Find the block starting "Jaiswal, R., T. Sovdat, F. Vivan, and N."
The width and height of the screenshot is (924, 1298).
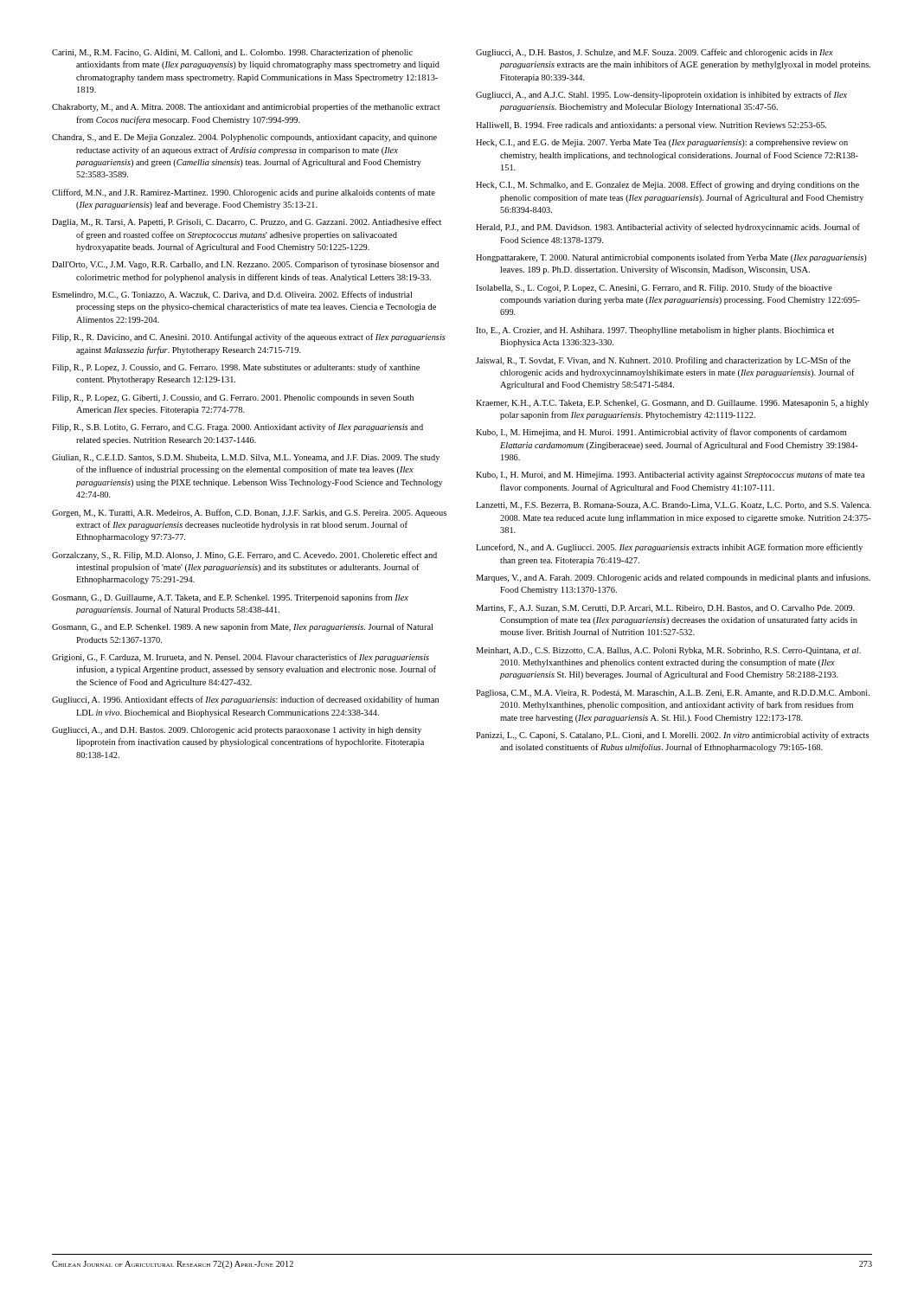(x=674, y=373)
